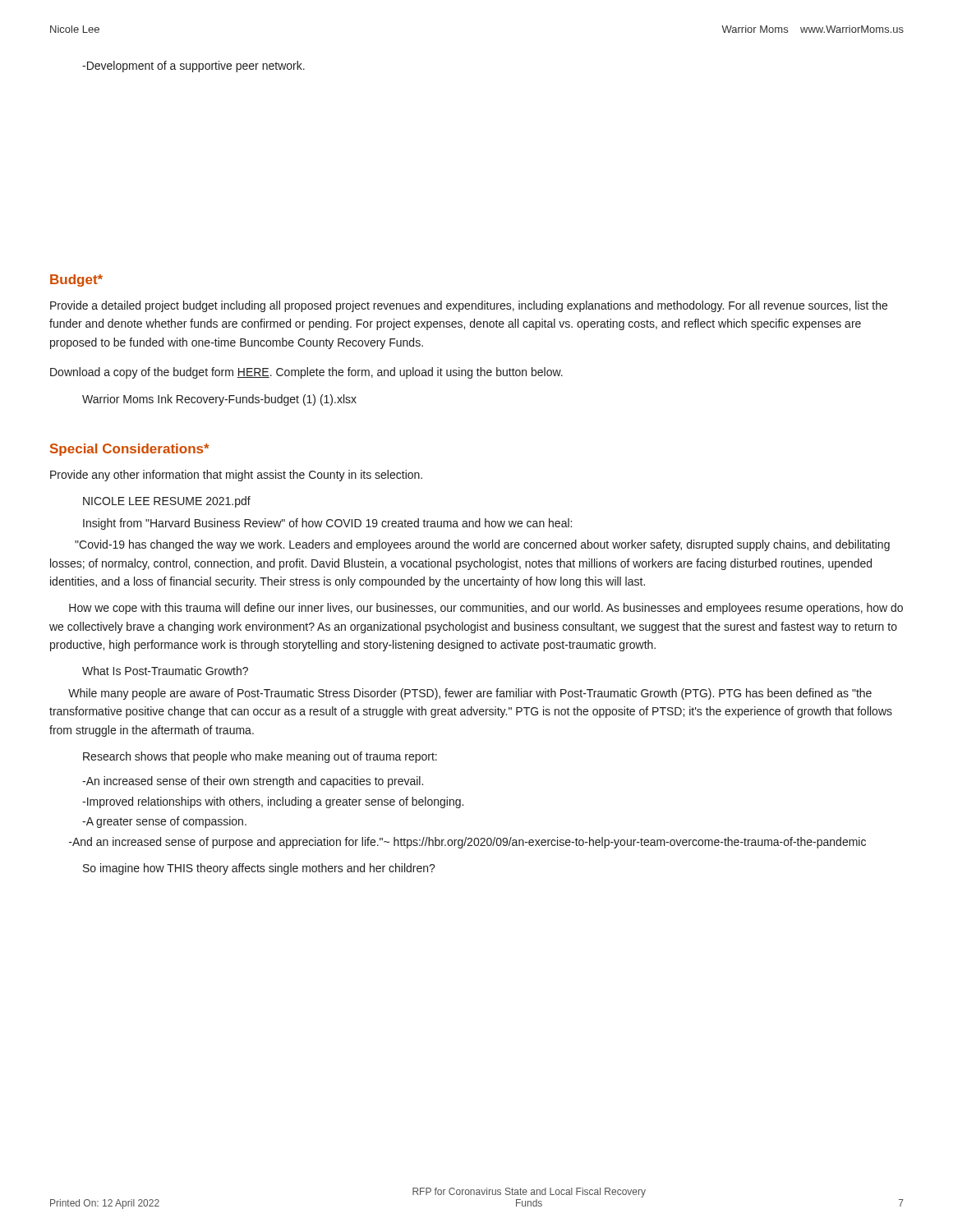Select the passage starting ""Covid-19 has changed the way"
Viewport: 953px width, 1232px height.
tap(470, 563)
